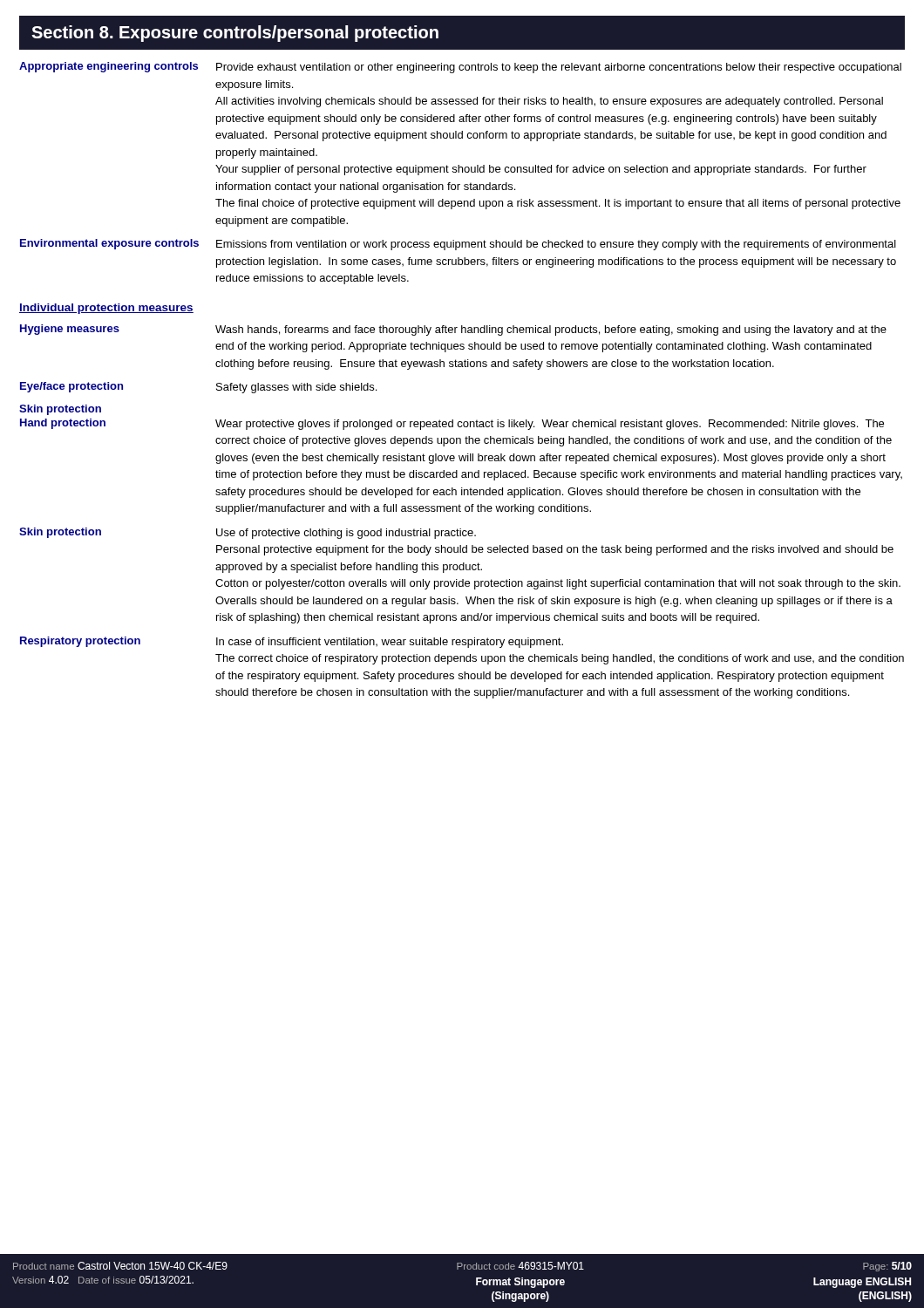Screen dimensions: 1308x924
Task: Locate the text block that says "Hygiene measures Wash hands, forearms and face"
Action: click(462, 346)
